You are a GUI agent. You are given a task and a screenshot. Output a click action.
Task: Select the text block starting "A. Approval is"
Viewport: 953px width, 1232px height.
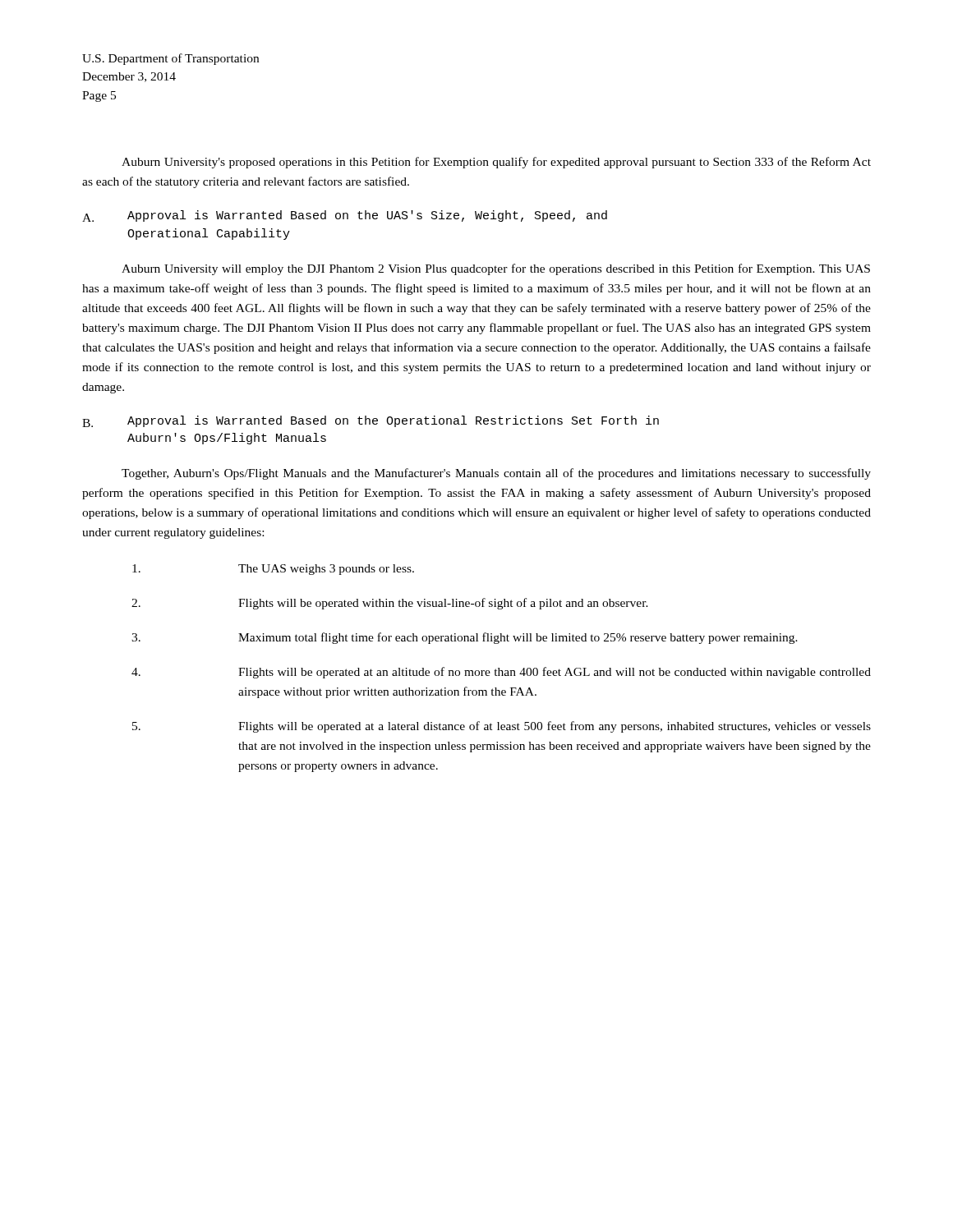tap(345, 226)
